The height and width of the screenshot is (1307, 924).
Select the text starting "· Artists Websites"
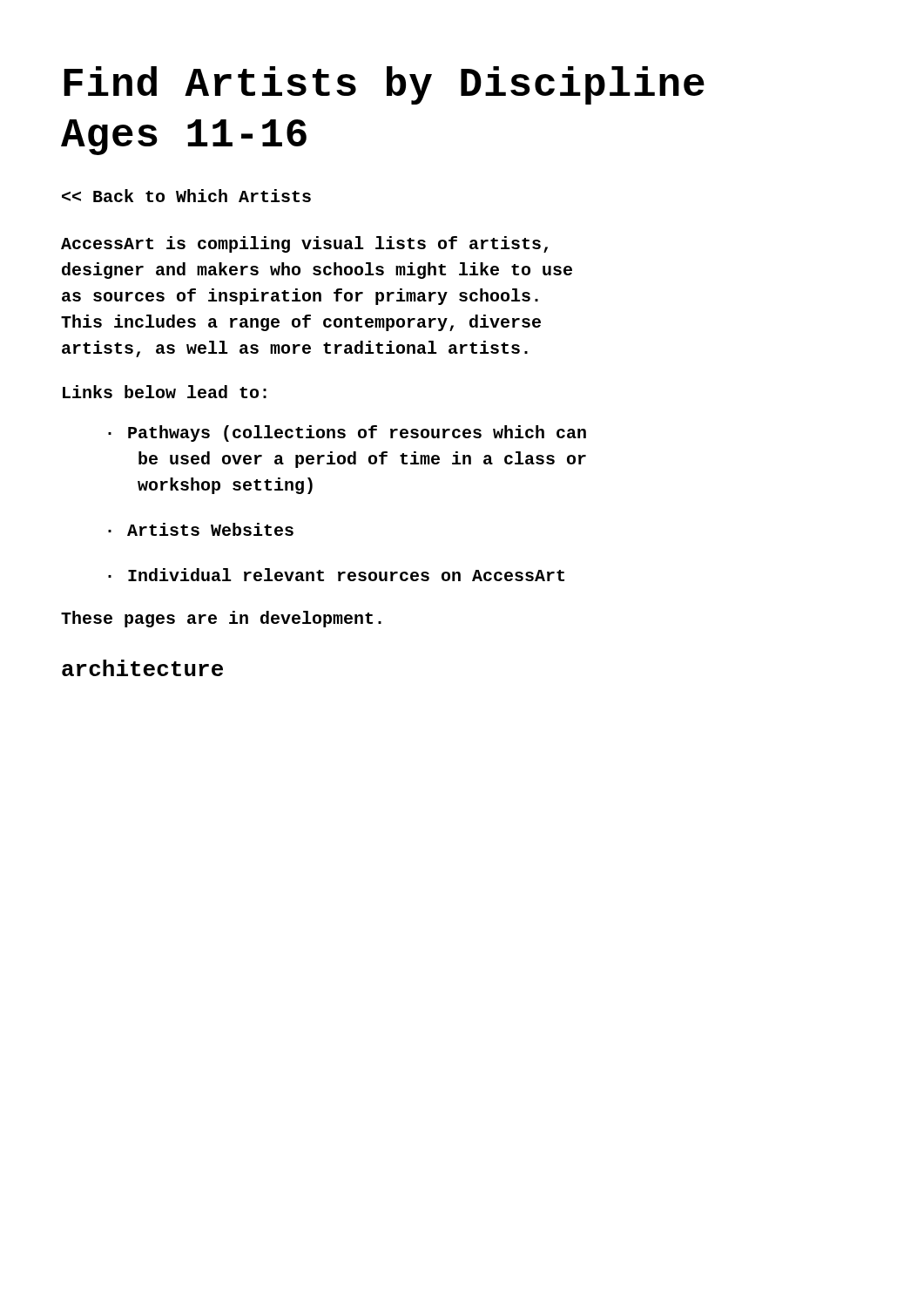(x=199, y=532)
